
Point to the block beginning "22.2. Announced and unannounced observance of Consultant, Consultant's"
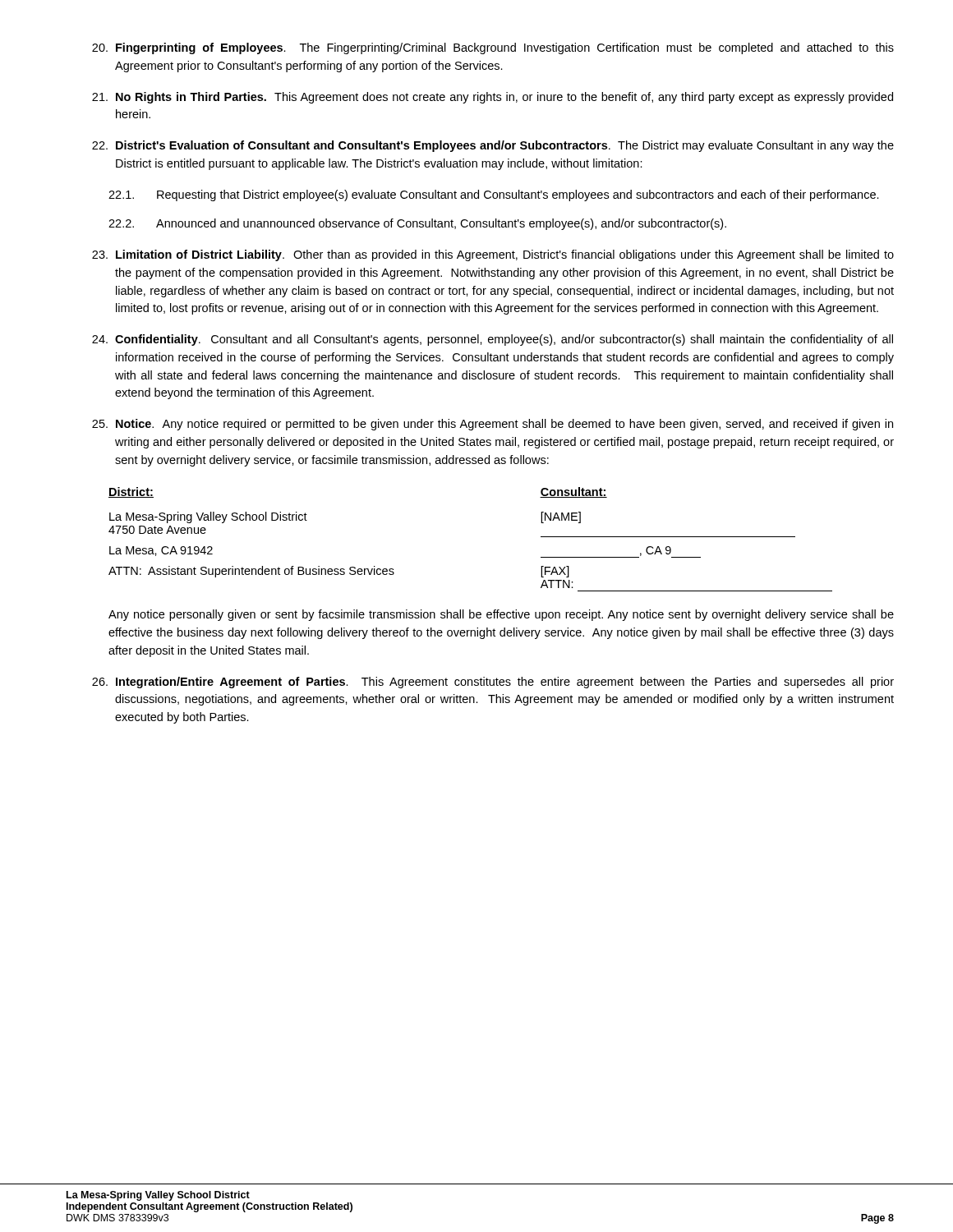[501, 224]
